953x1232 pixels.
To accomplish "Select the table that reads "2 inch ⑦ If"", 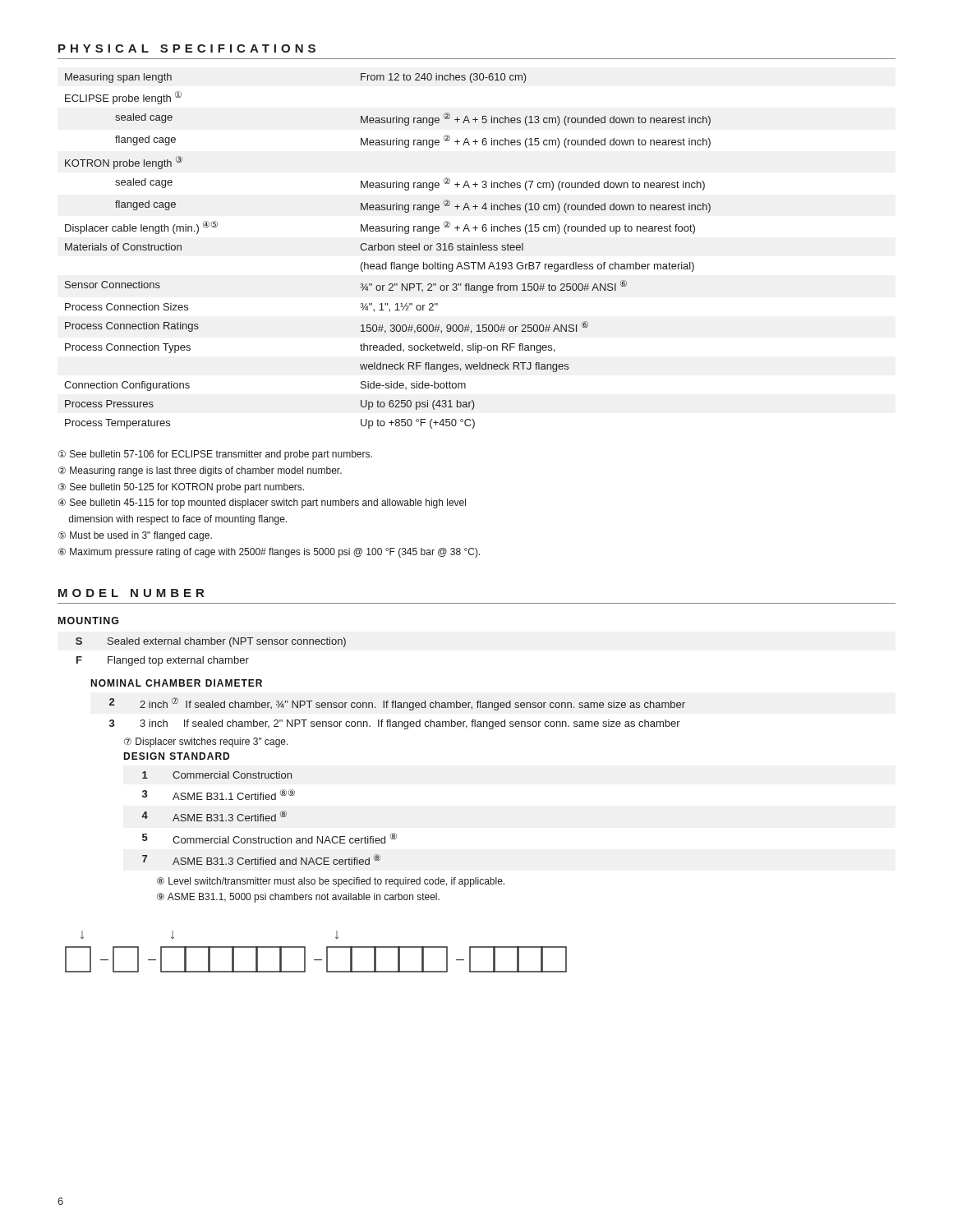I will coord(476,712).
